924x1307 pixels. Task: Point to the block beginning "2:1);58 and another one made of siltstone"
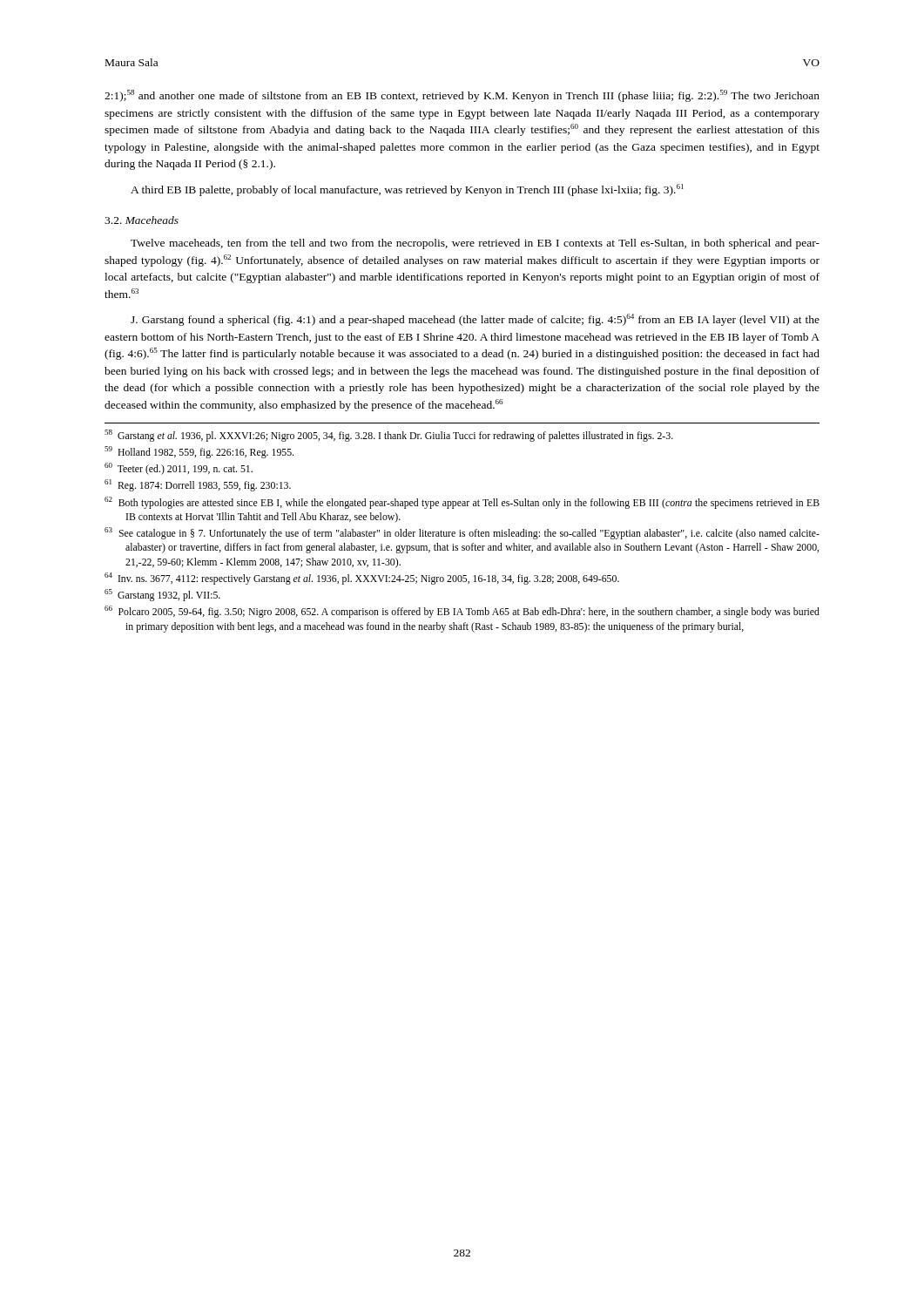pos(462,129)
